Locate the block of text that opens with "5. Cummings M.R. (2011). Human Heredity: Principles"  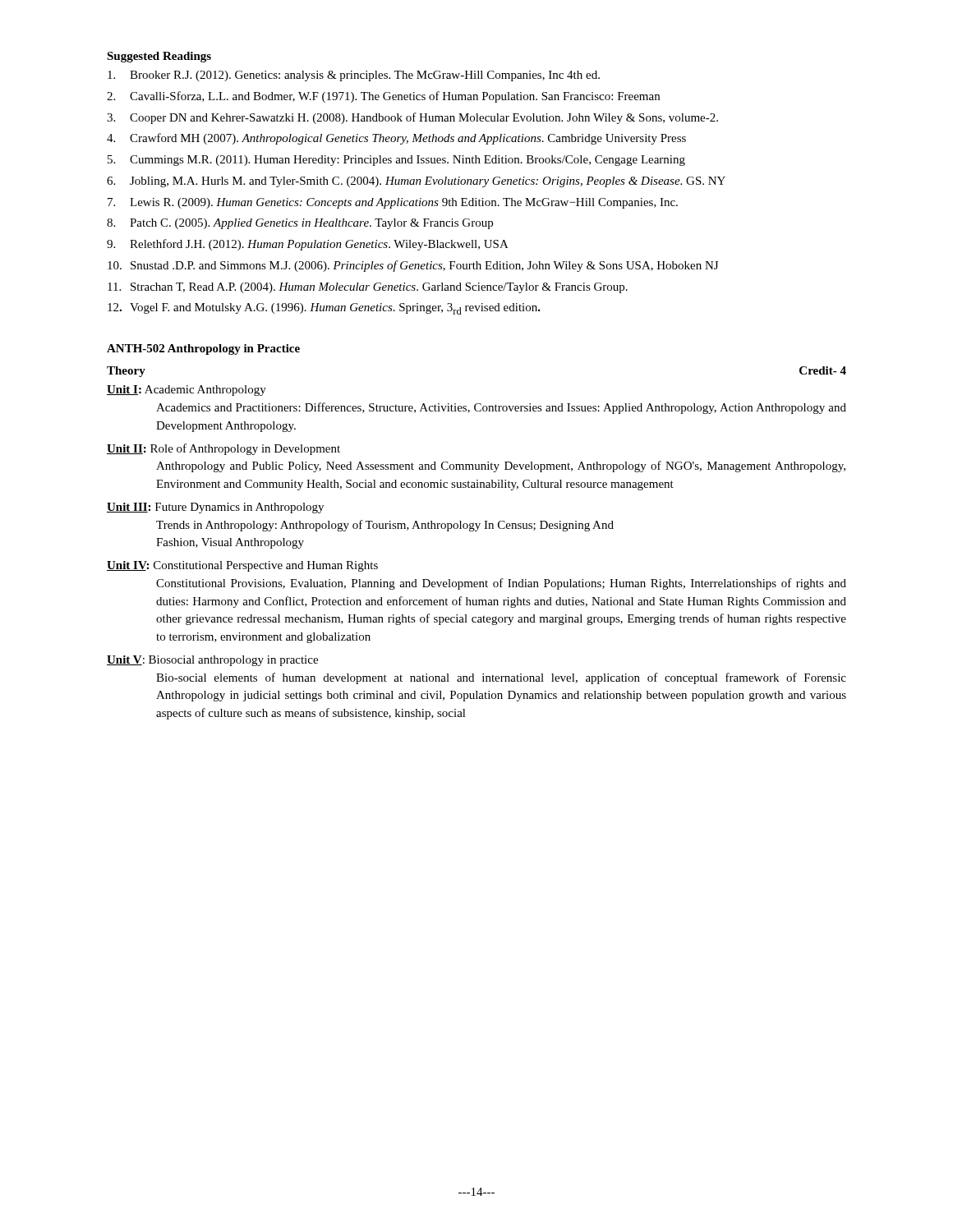tap(476, 160)
